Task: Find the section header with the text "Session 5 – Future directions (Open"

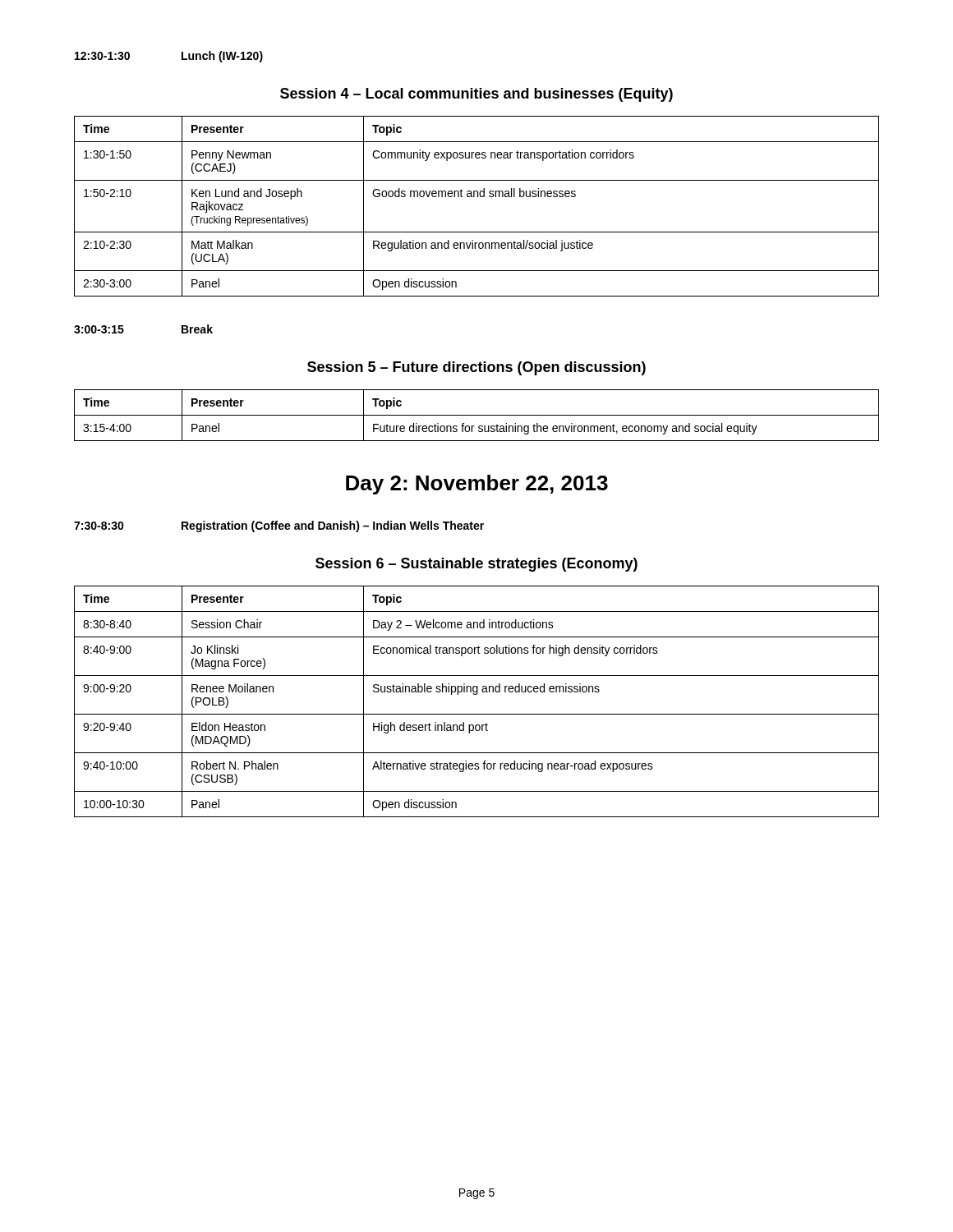Action: 476,367
